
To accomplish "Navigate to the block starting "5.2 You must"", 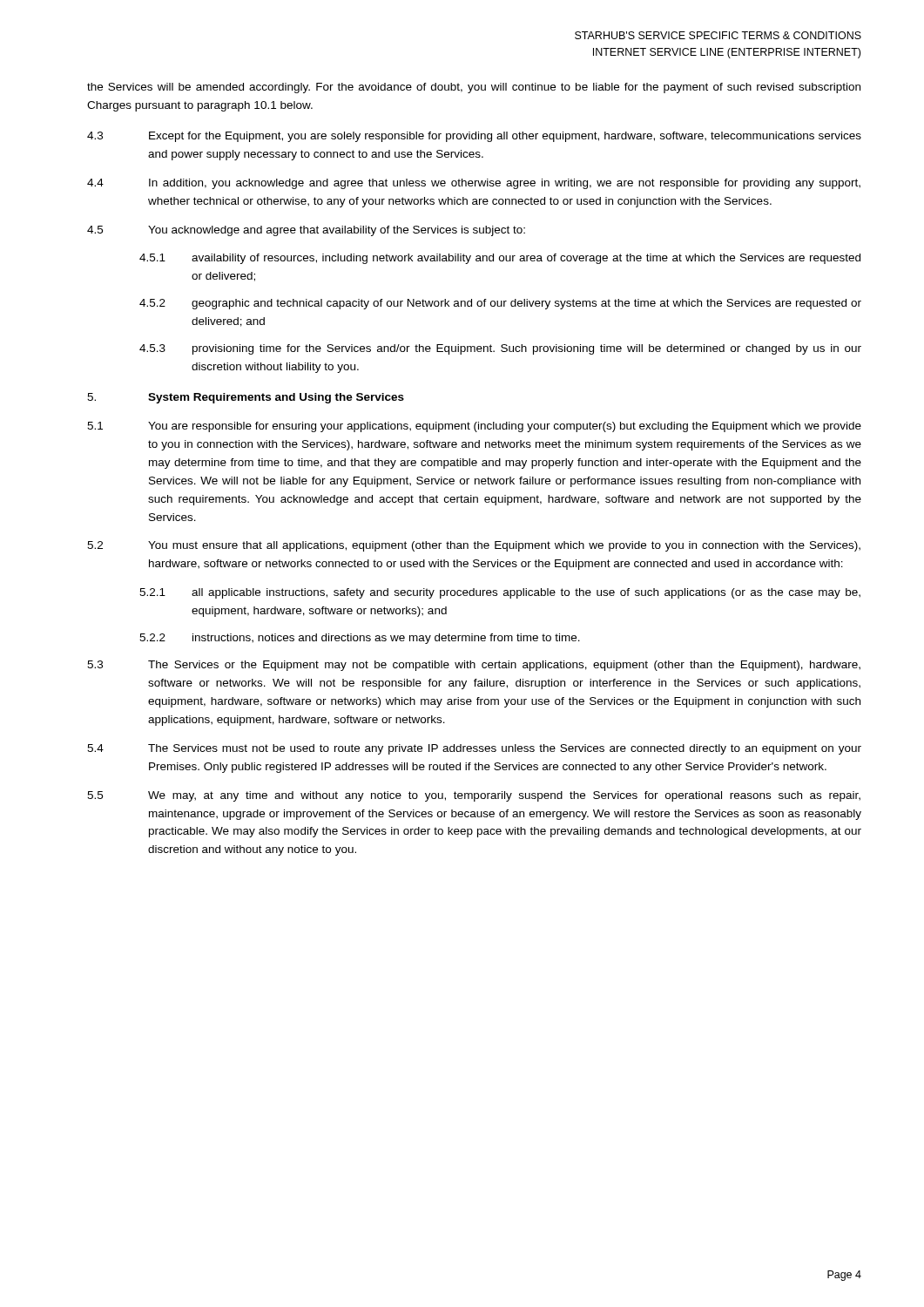I will click(x=474, y=555).
